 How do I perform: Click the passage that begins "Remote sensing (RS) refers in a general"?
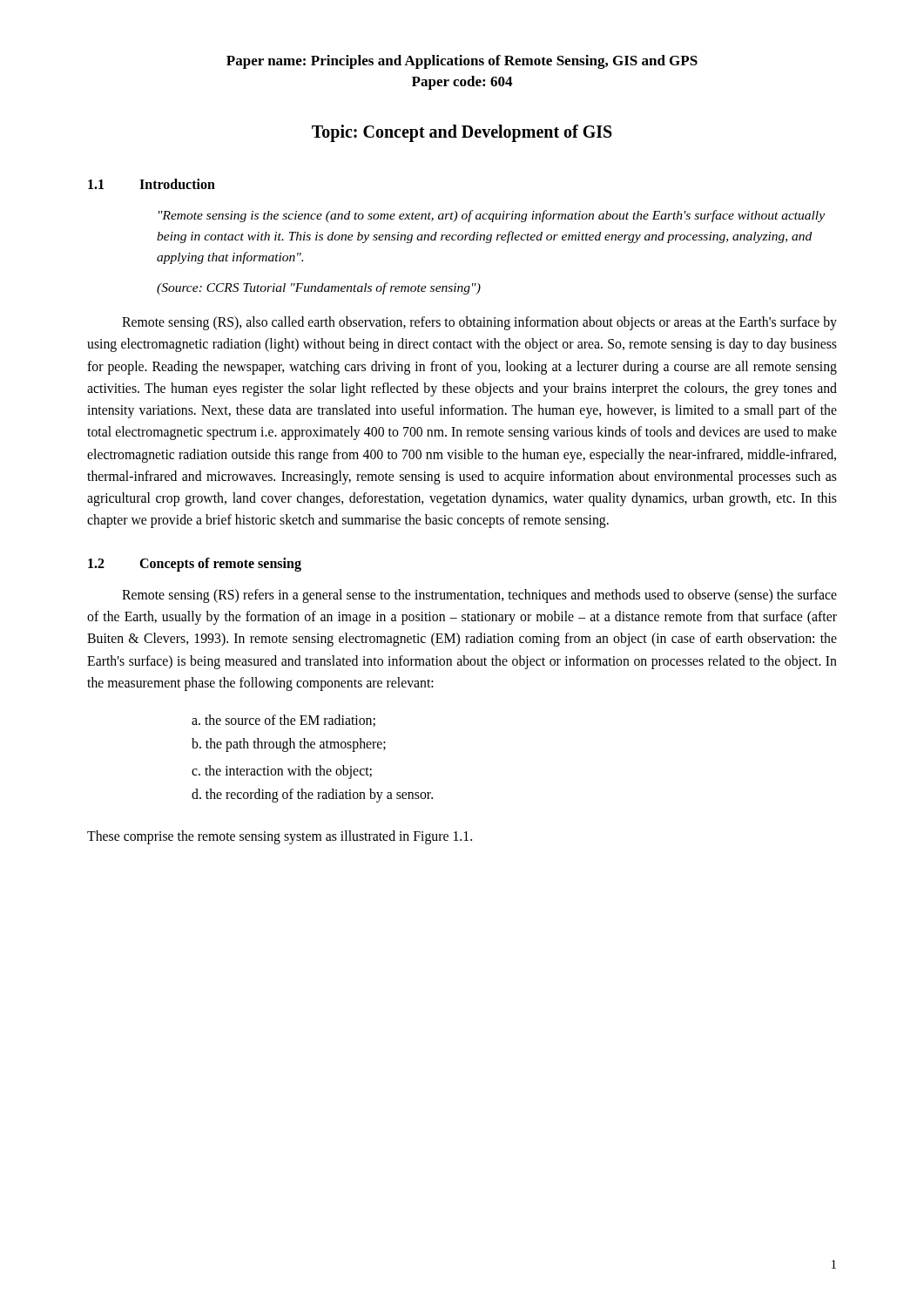click(x=462, y=638)
